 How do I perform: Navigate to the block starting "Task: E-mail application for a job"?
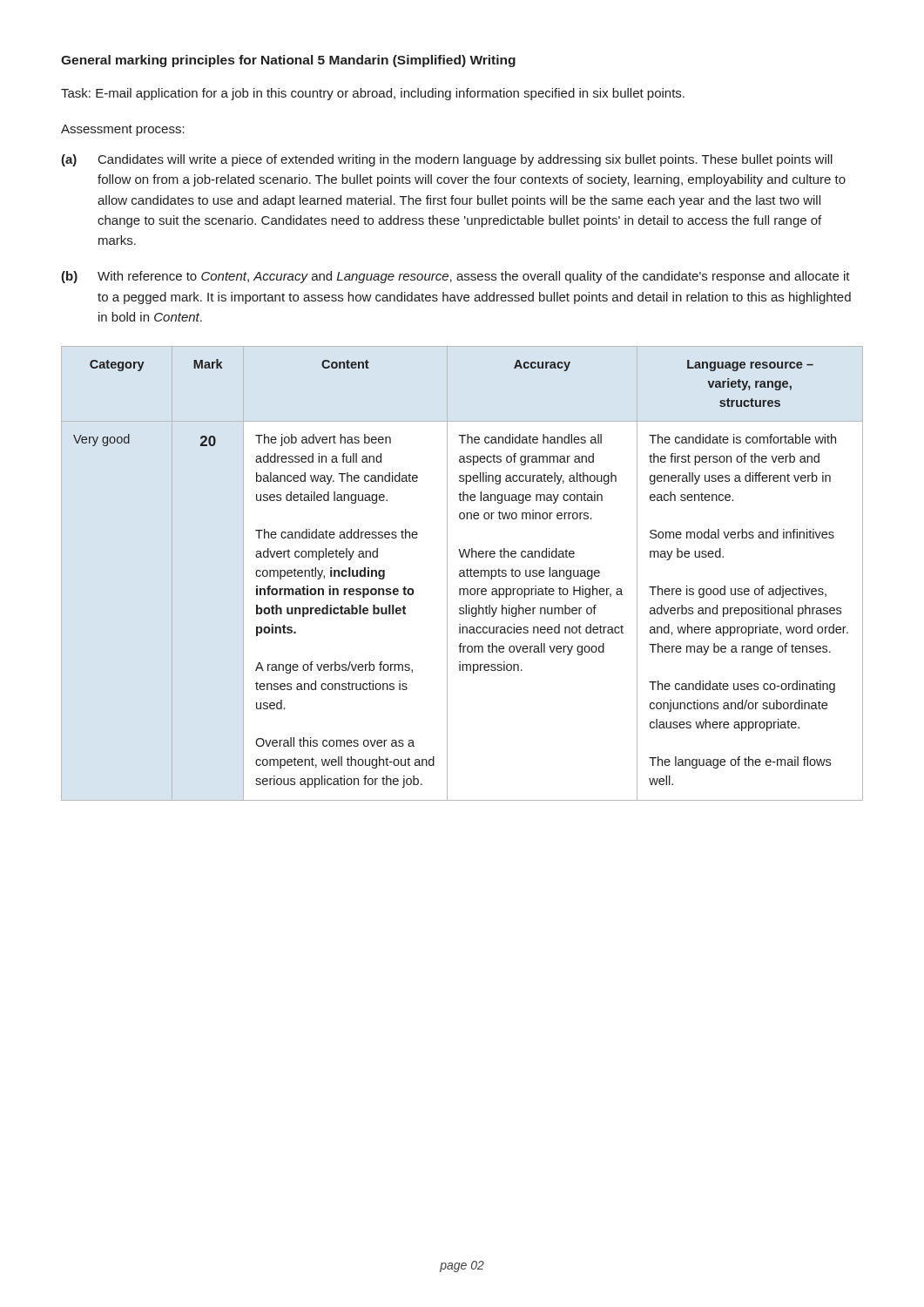pyautogui.click(x=373, y=93)
